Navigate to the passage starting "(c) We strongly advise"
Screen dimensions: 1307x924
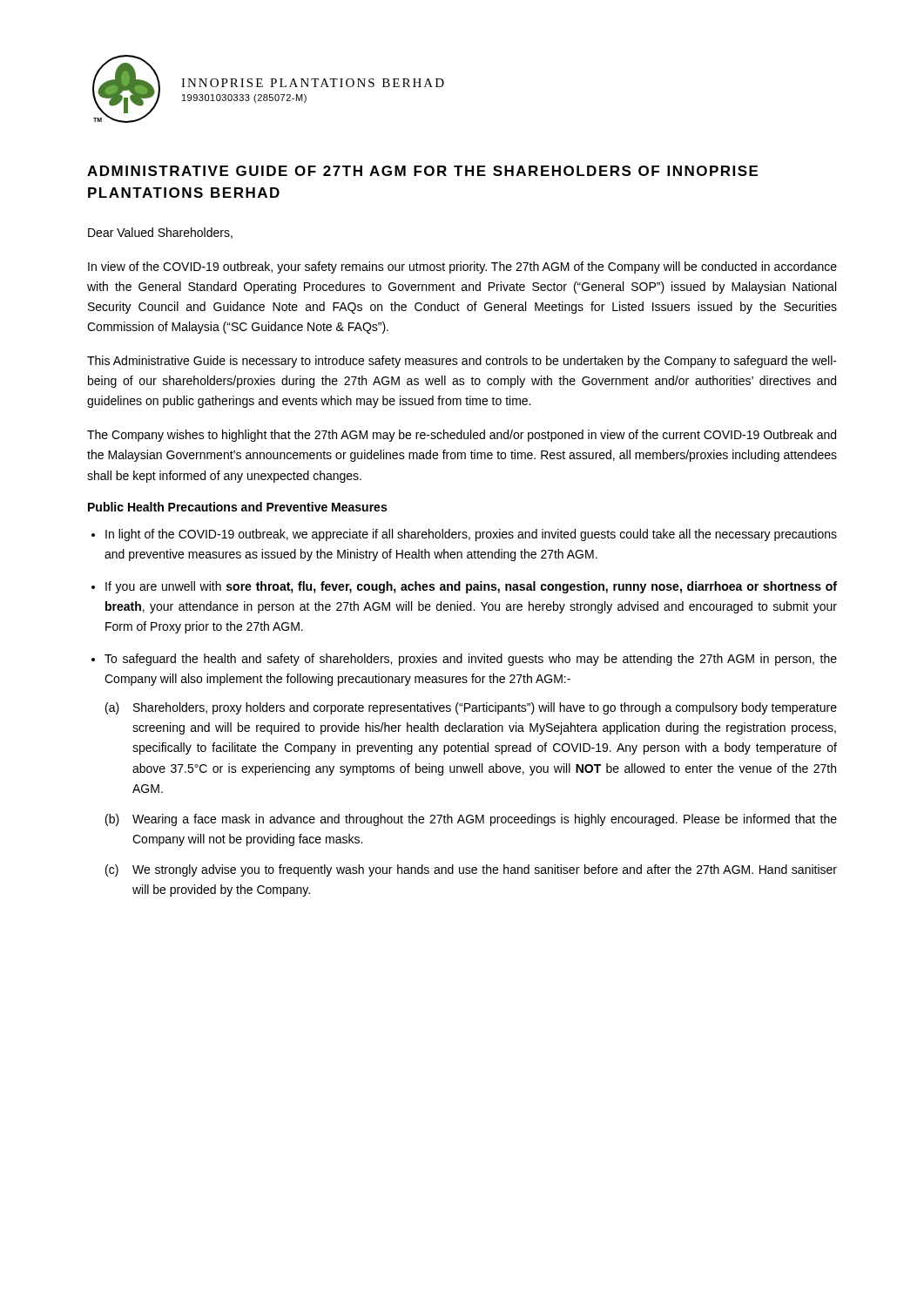click(471, 880)
